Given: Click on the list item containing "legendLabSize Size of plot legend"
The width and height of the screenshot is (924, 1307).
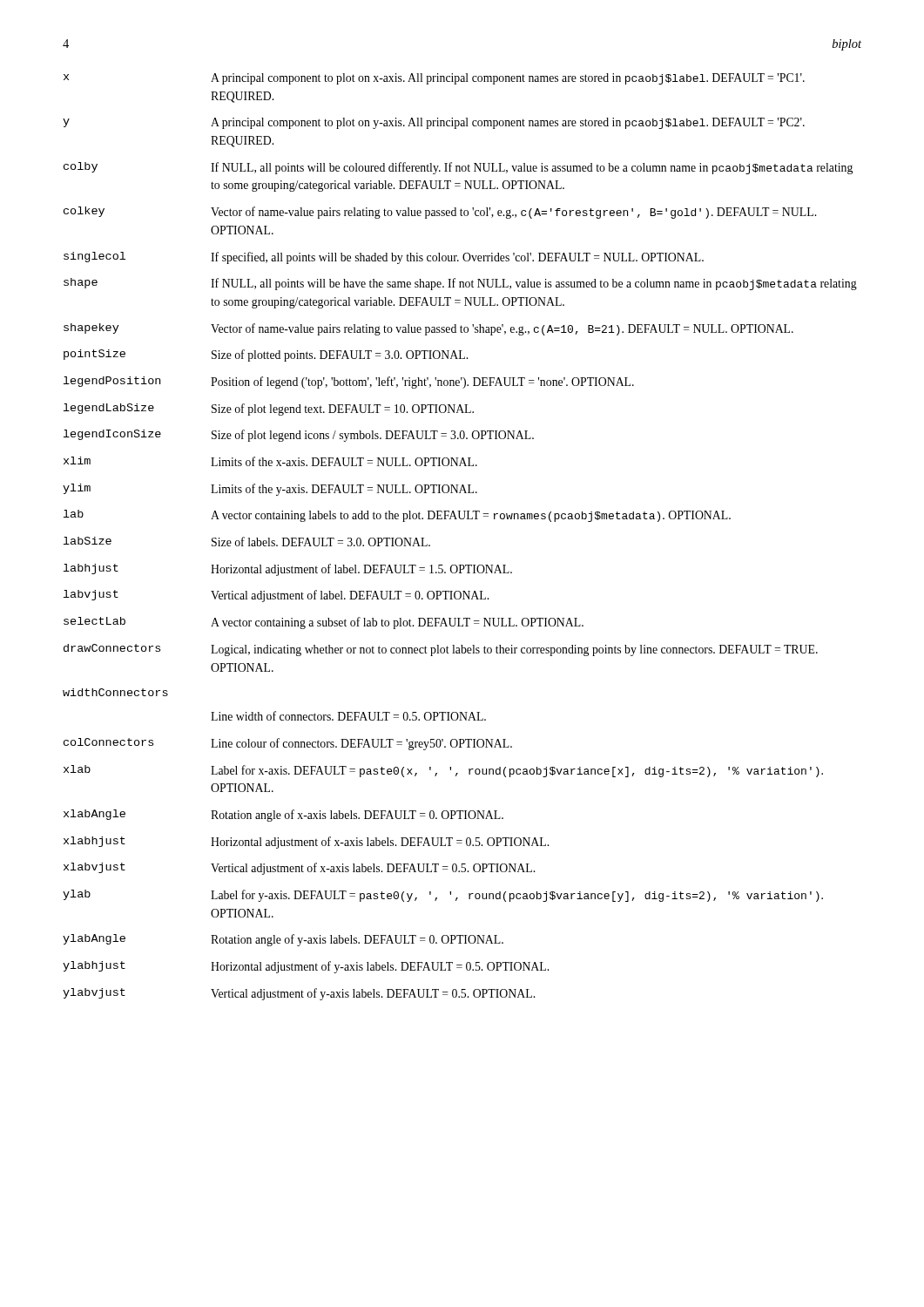Looking at the screenshot, I should click(x=462, y=409).
